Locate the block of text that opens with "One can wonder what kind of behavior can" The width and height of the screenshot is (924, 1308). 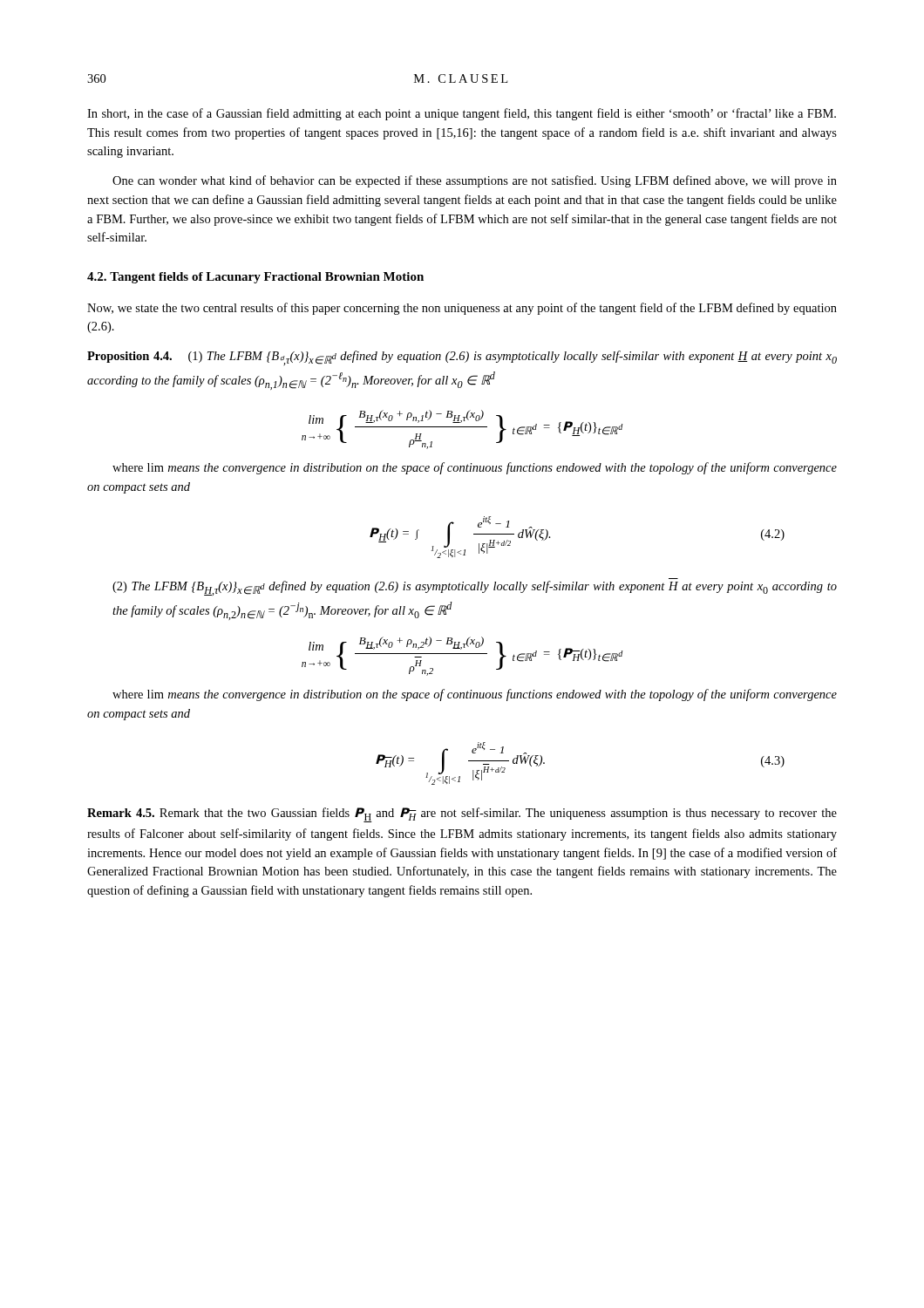point(462,210)
